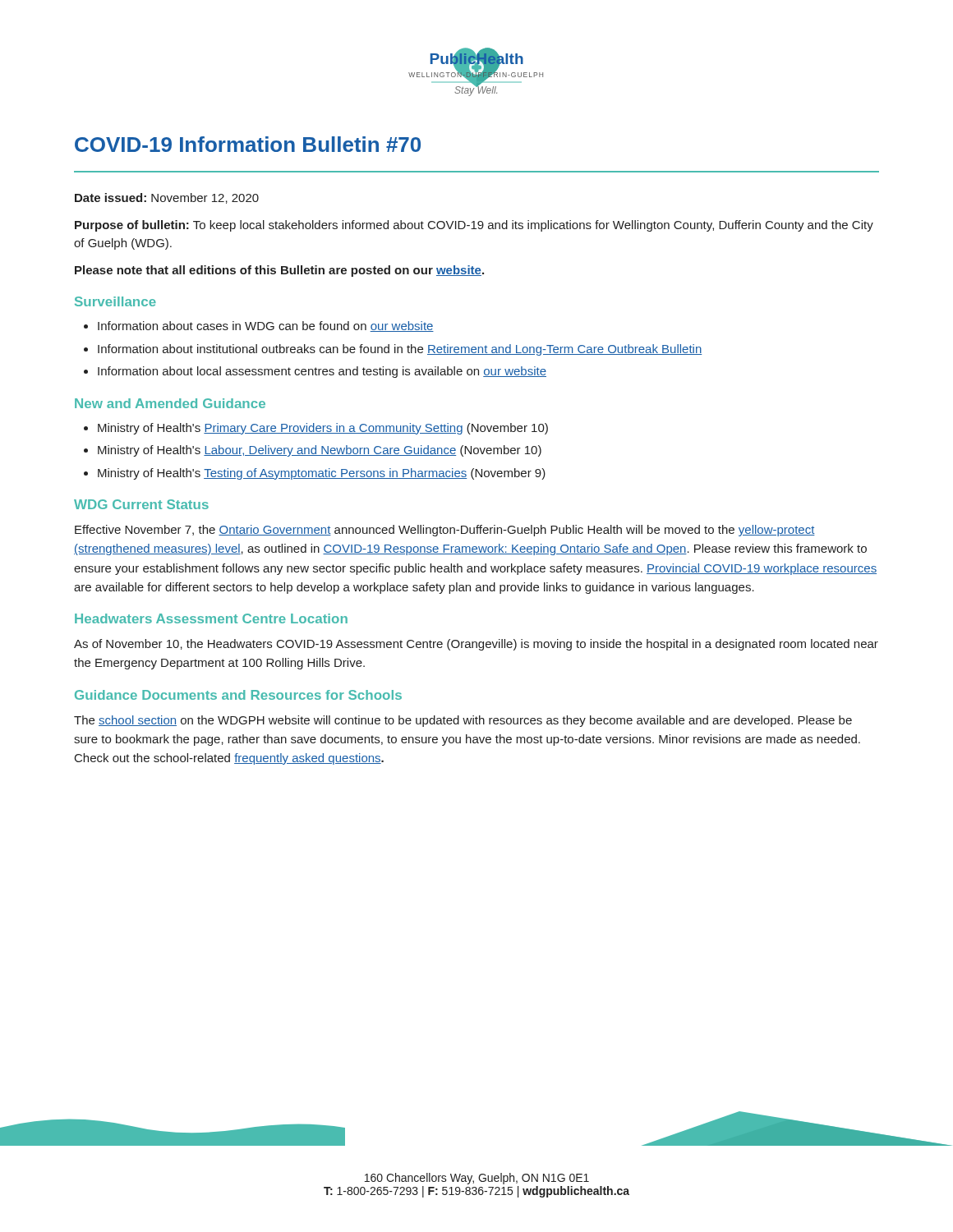Navigate to the text block starting "Information about local assessment centres and"

[x=322, y=371]
